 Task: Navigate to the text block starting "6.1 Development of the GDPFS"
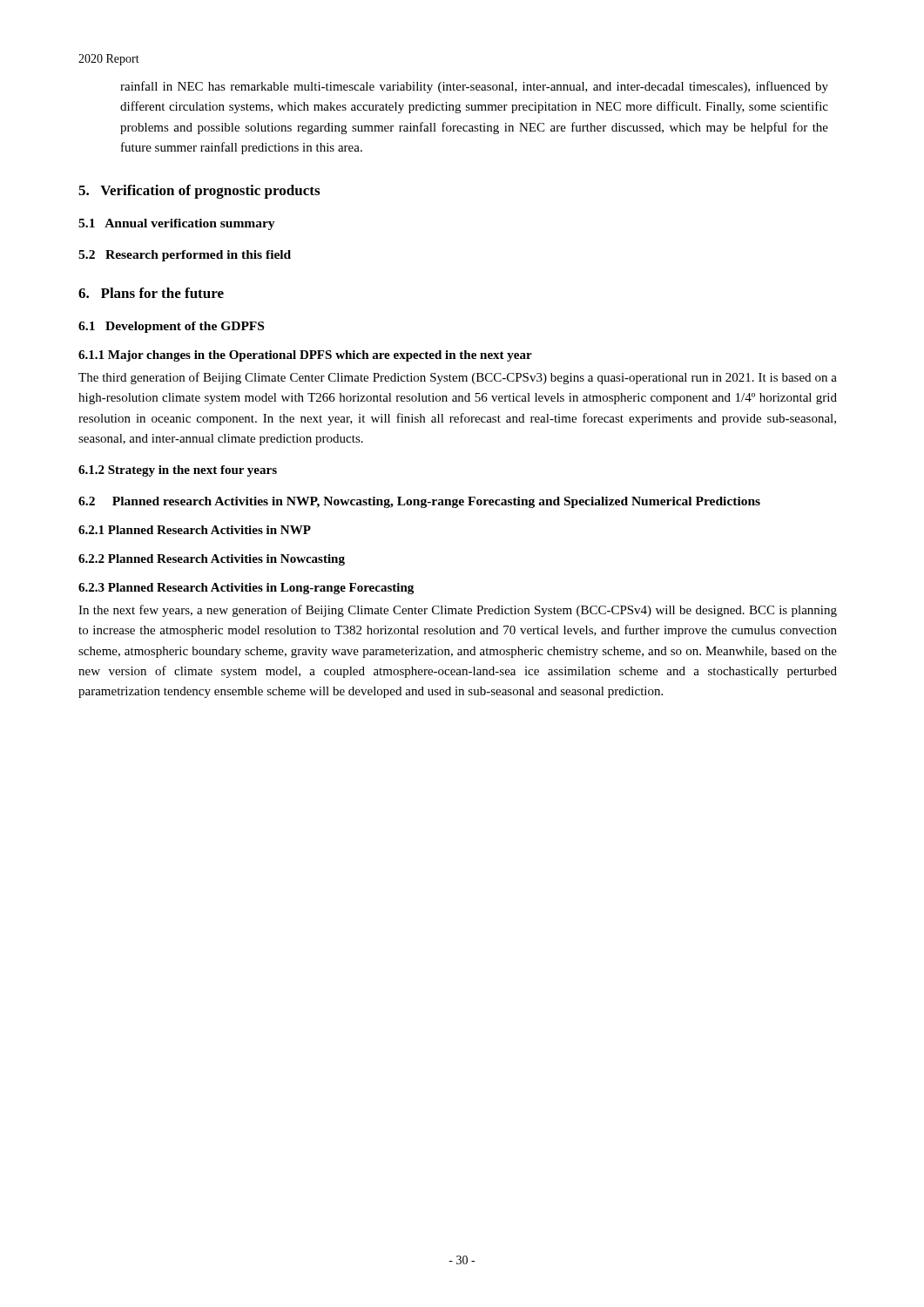(x=172, y=325)
